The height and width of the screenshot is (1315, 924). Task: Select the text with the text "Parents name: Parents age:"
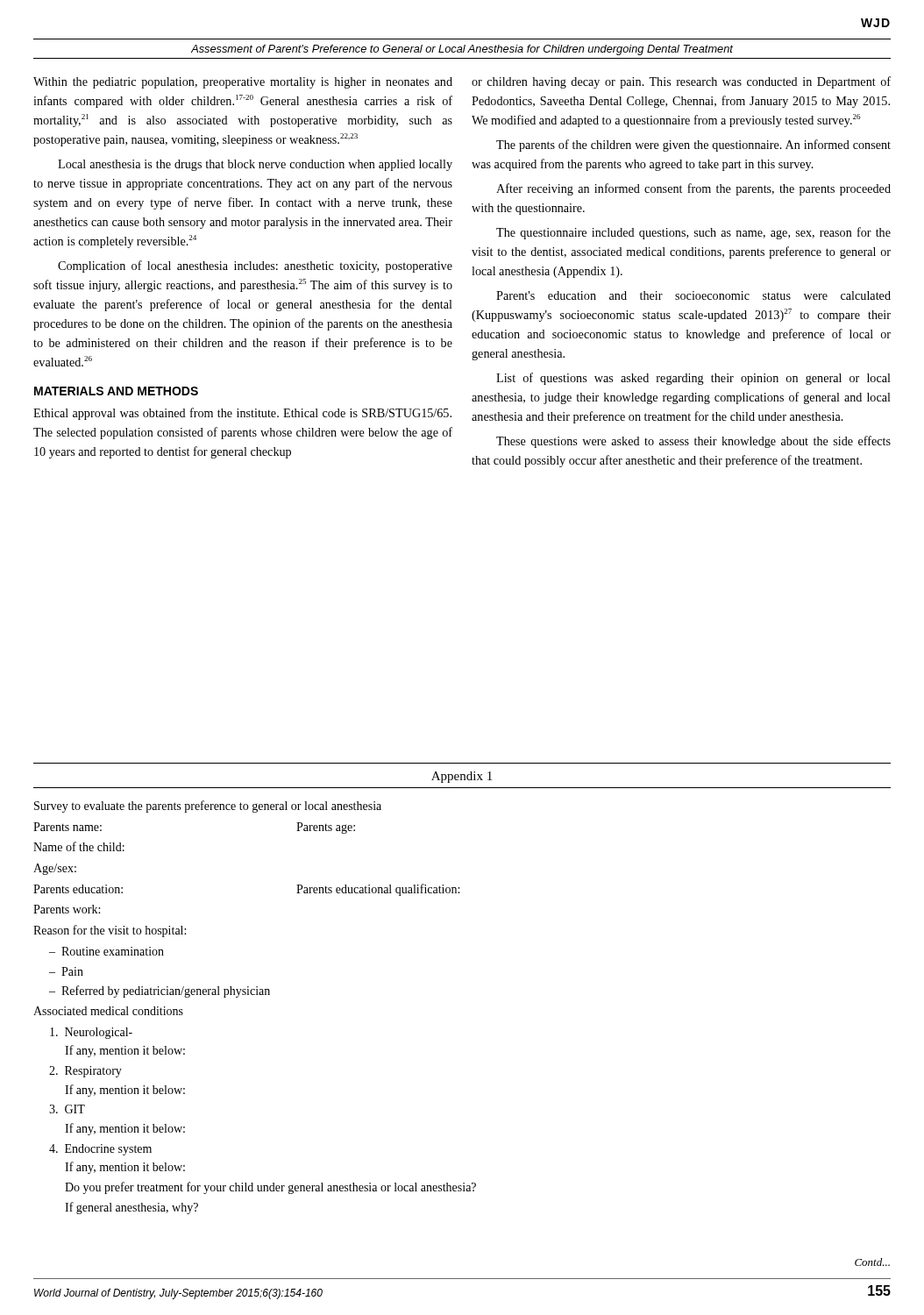pyautogui.click(x=74, y=828)
